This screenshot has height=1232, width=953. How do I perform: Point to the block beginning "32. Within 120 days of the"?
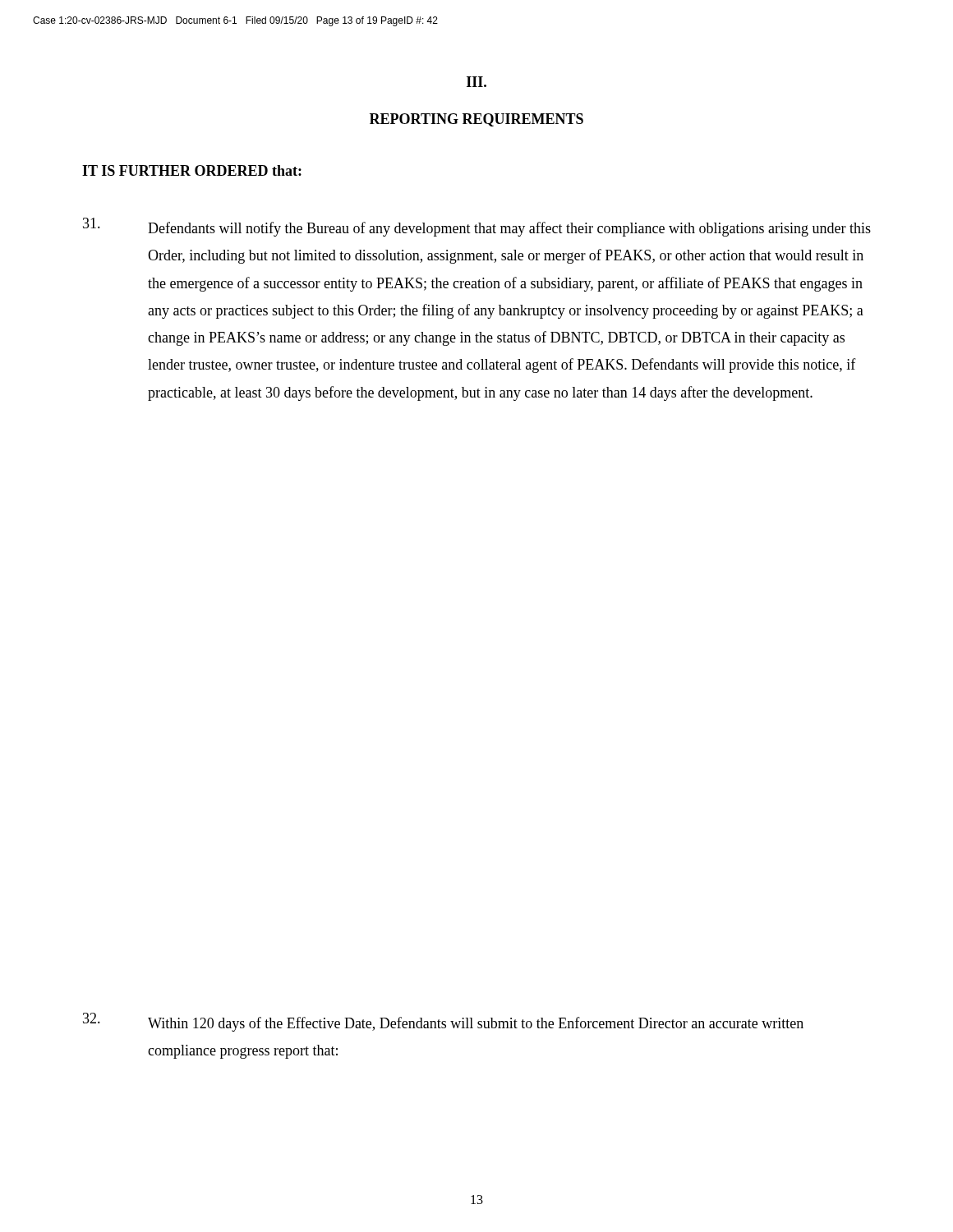click(x=476, y=1038)
